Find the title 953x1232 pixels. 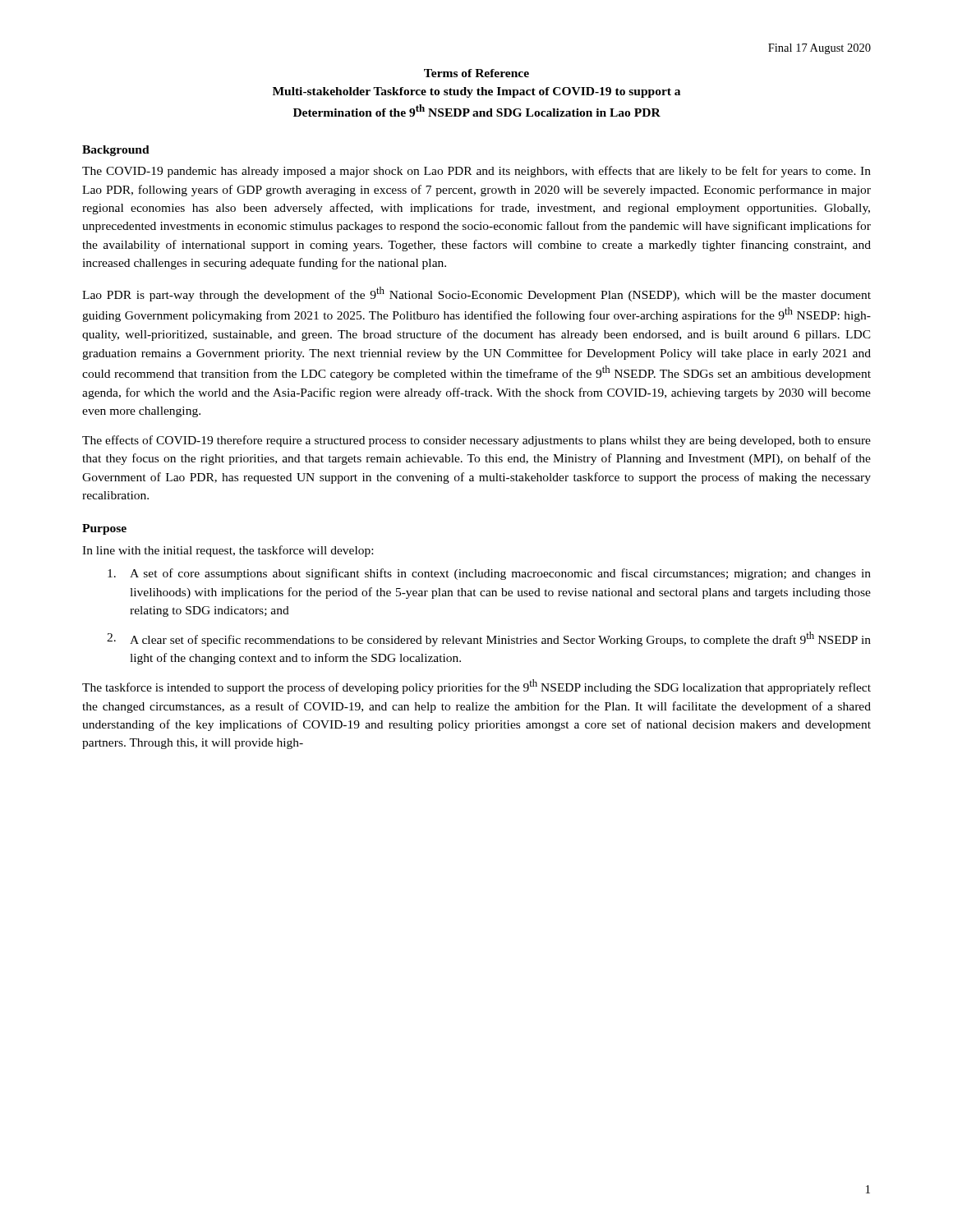point(476,93)
